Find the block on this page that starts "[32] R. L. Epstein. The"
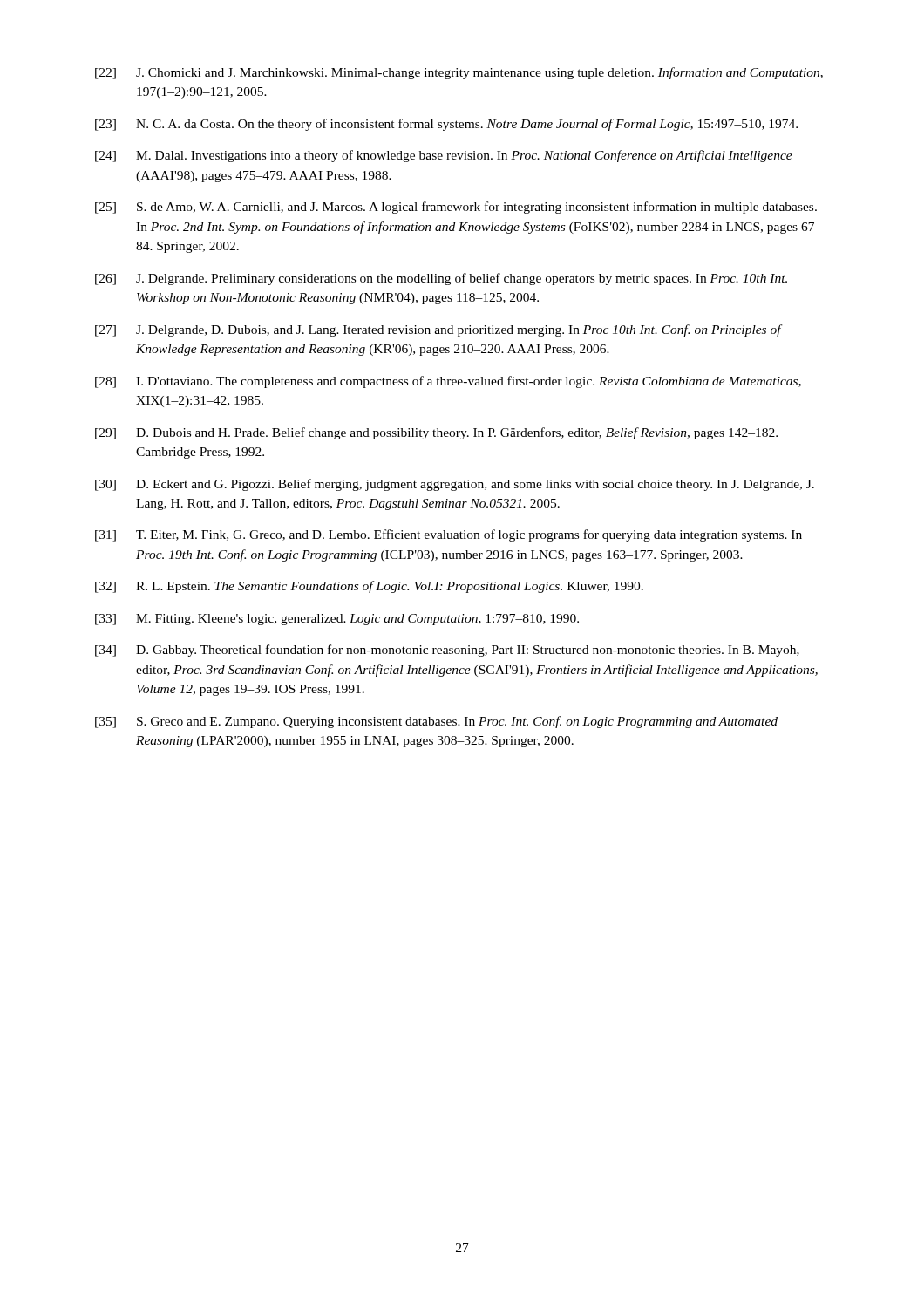 [462, 587]
